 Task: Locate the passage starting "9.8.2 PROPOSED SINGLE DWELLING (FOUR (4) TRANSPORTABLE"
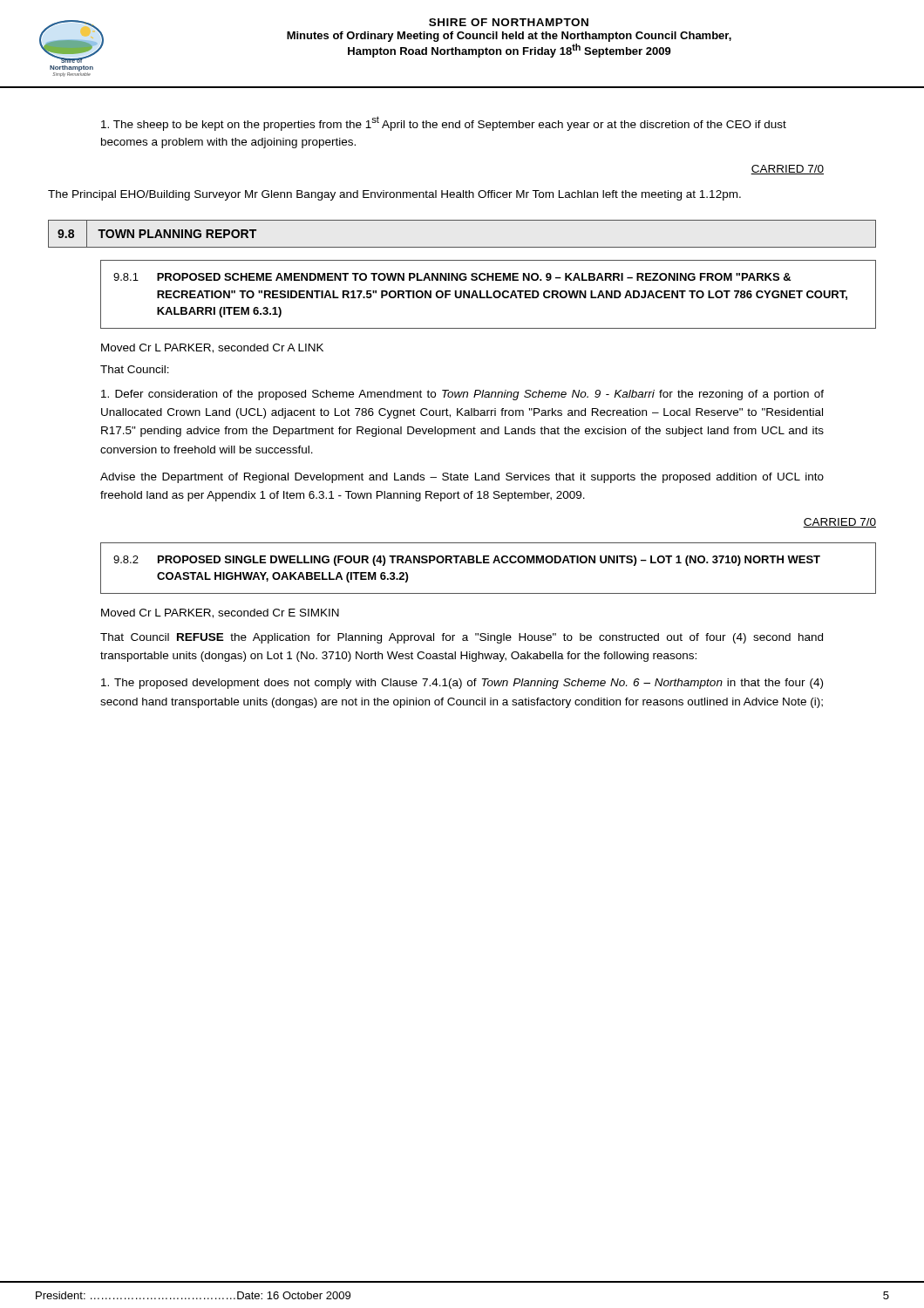[x=488, y=568]
